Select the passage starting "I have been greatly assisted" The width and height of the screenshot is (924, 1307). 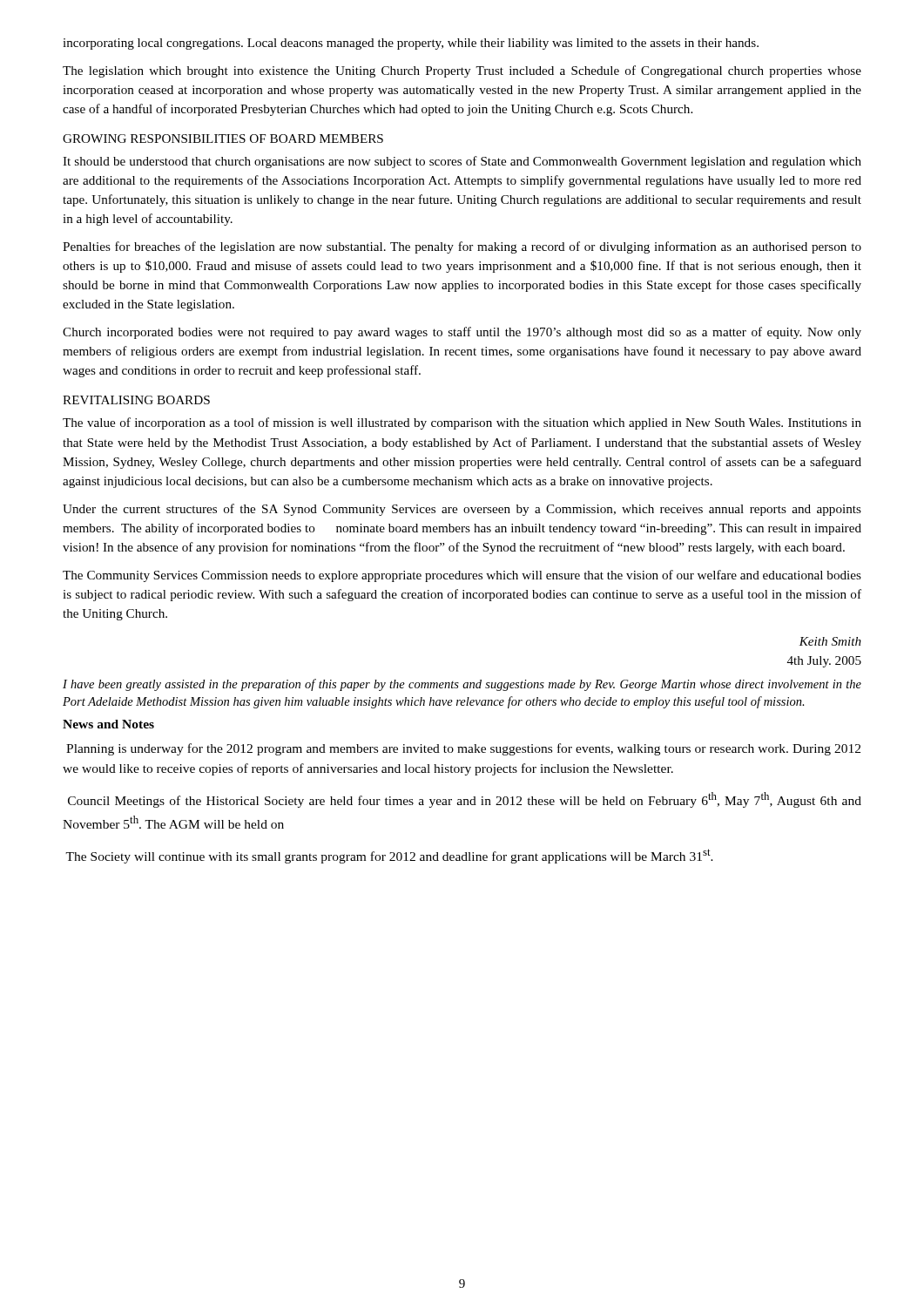click(462, 693)
